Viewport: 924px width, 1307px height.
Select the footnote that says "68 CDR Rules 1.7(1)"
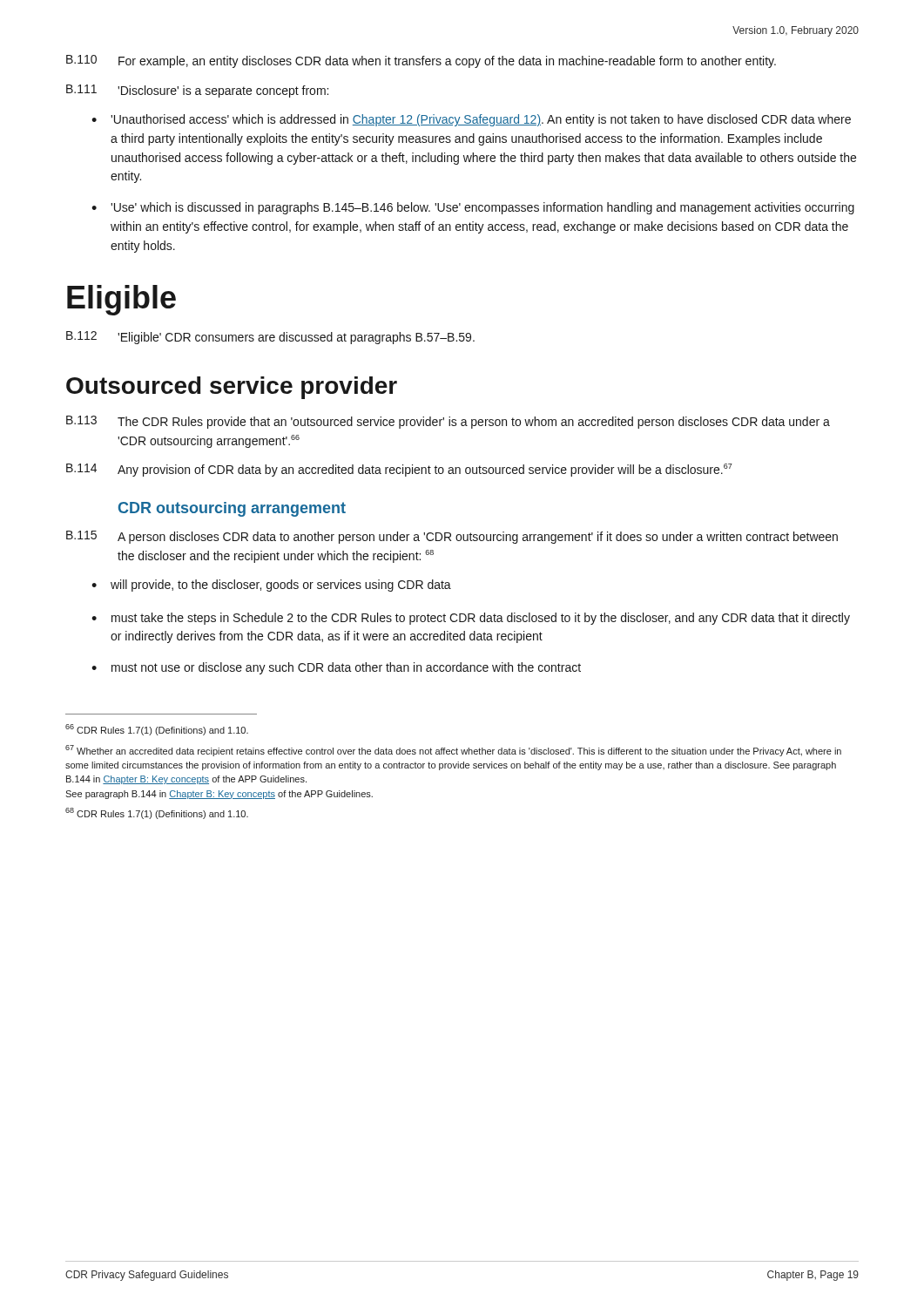tap(157, 813)
